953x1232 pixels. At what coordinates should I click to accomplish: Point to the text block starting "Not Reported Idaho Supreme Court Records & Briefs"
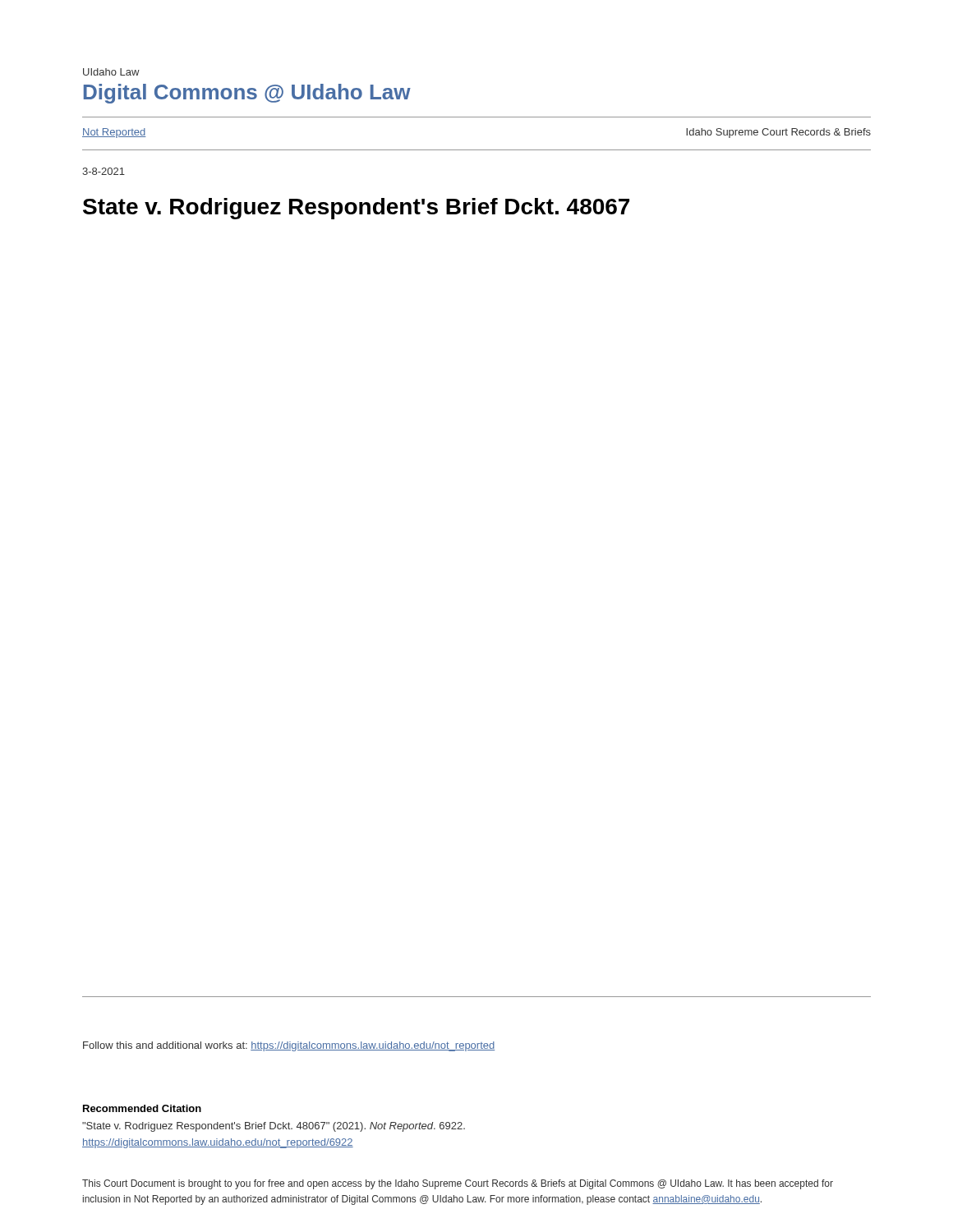point(97,133)
